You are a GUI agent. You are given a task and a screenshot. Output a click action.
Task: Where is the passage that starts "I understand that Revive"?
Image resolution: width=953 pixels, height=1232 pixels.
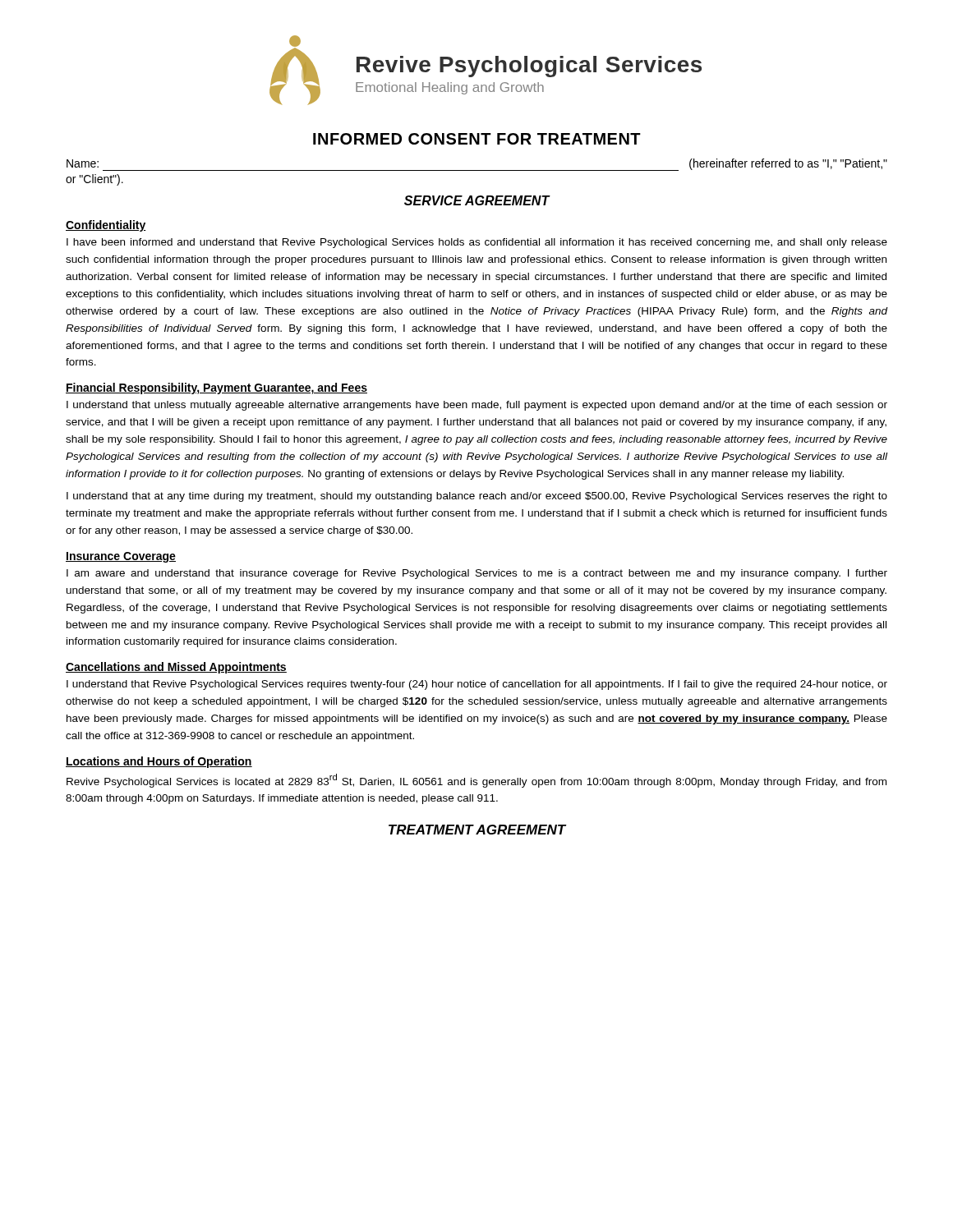476,710
